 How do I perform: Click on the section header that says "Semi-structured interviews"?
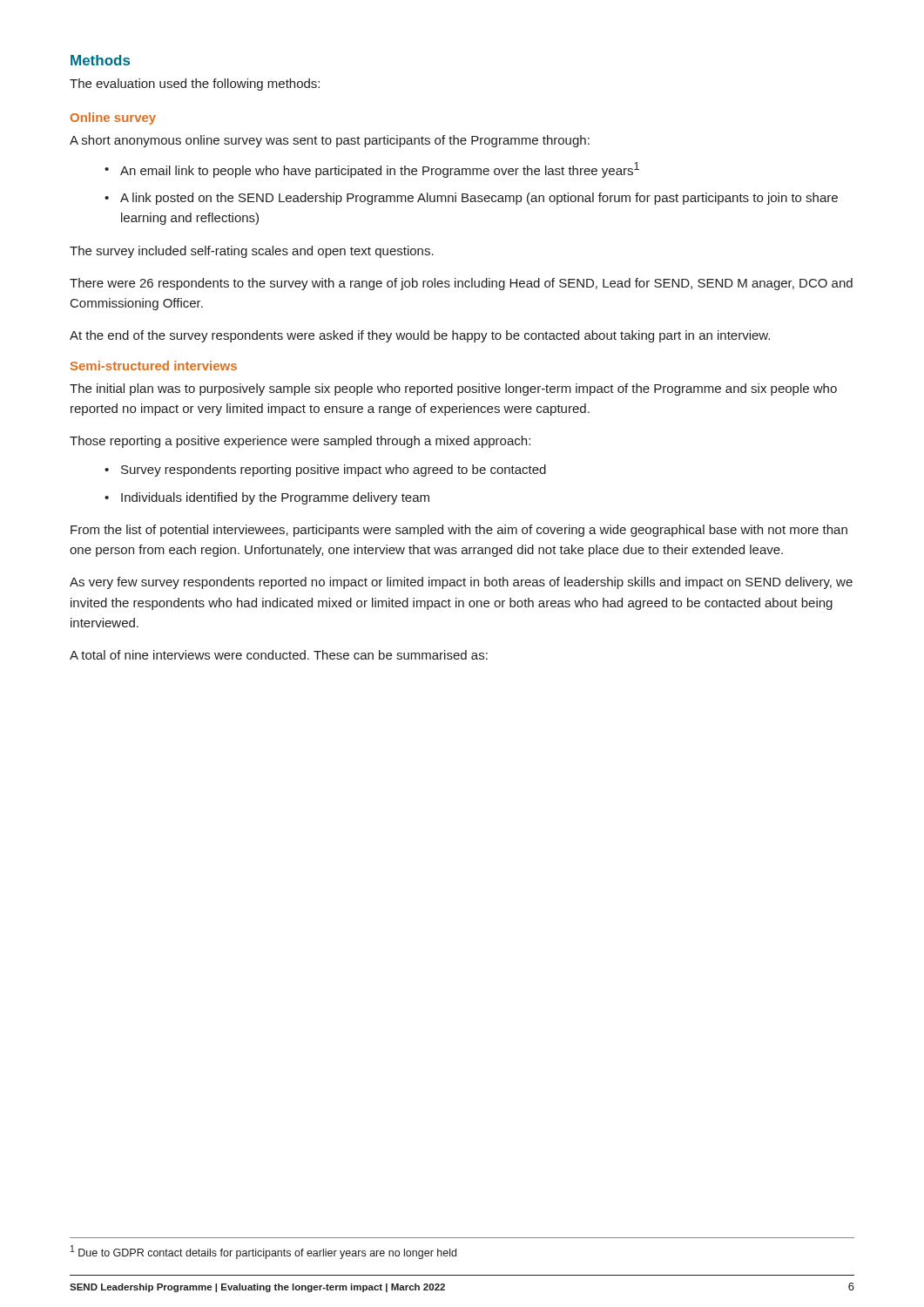click(x=154, y=365)
